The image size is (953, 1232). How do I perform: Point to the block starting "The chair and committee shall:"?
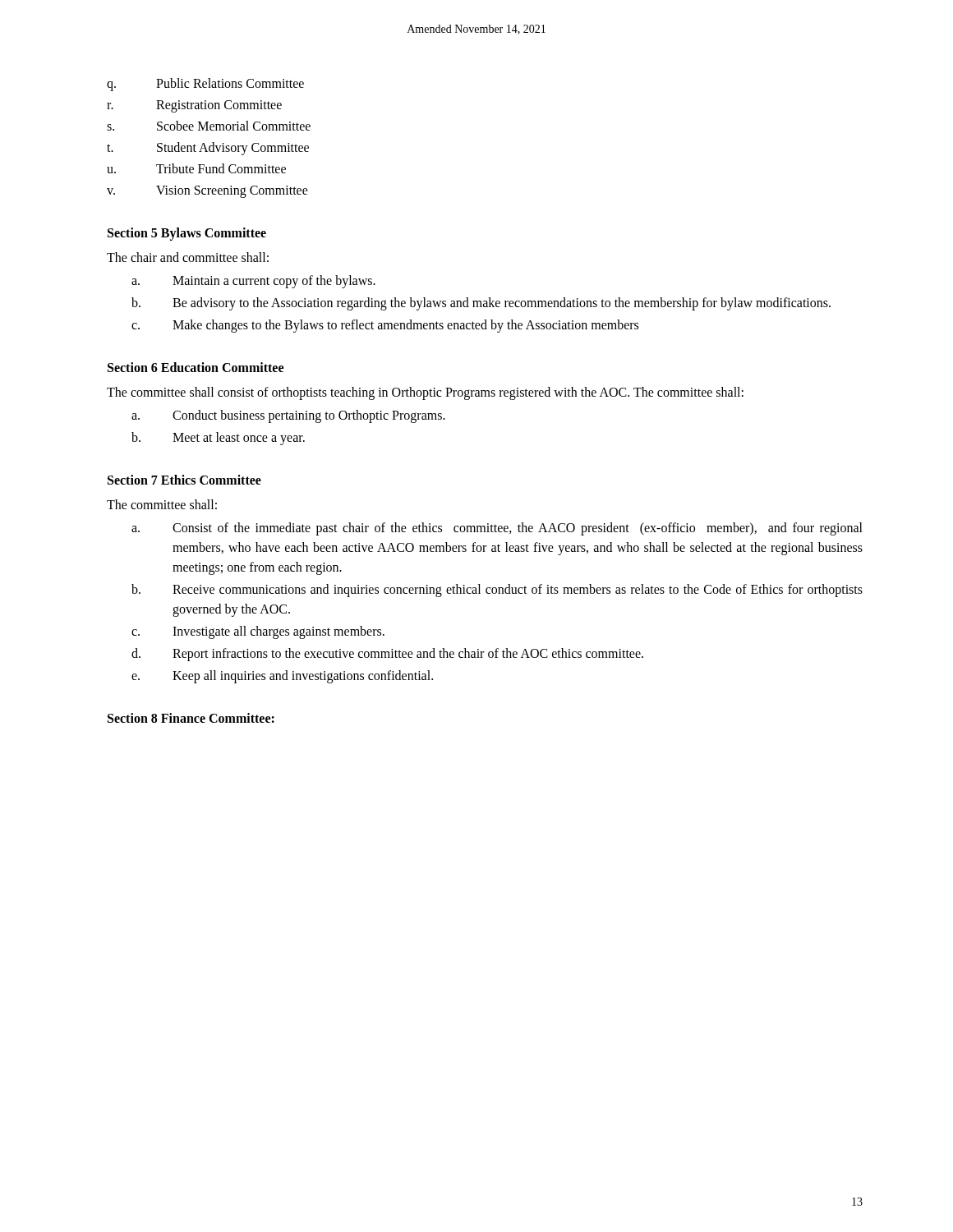point(188,257)
